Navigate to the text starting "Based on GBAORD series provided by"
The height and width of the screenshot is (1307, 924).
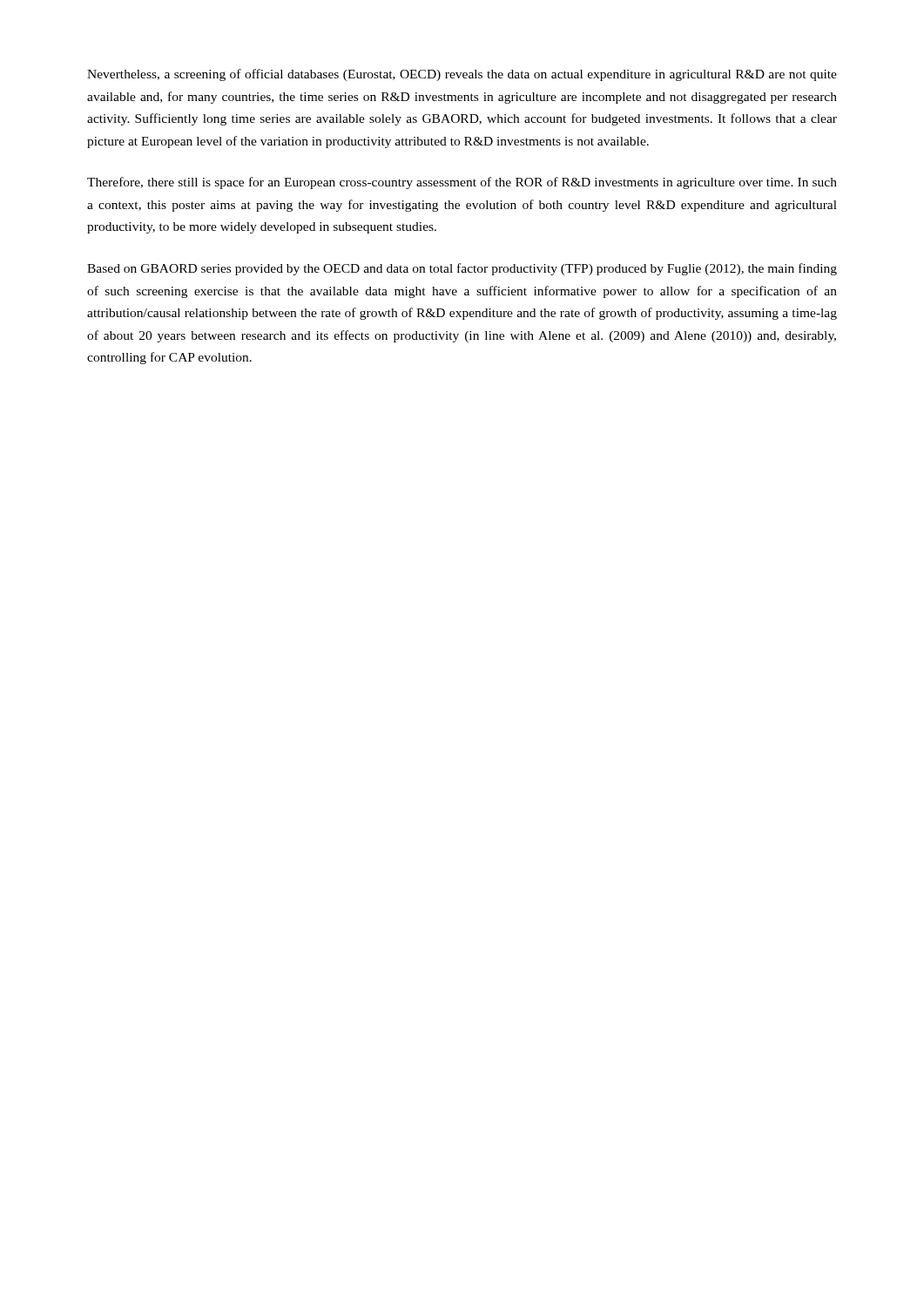[462, 312]
